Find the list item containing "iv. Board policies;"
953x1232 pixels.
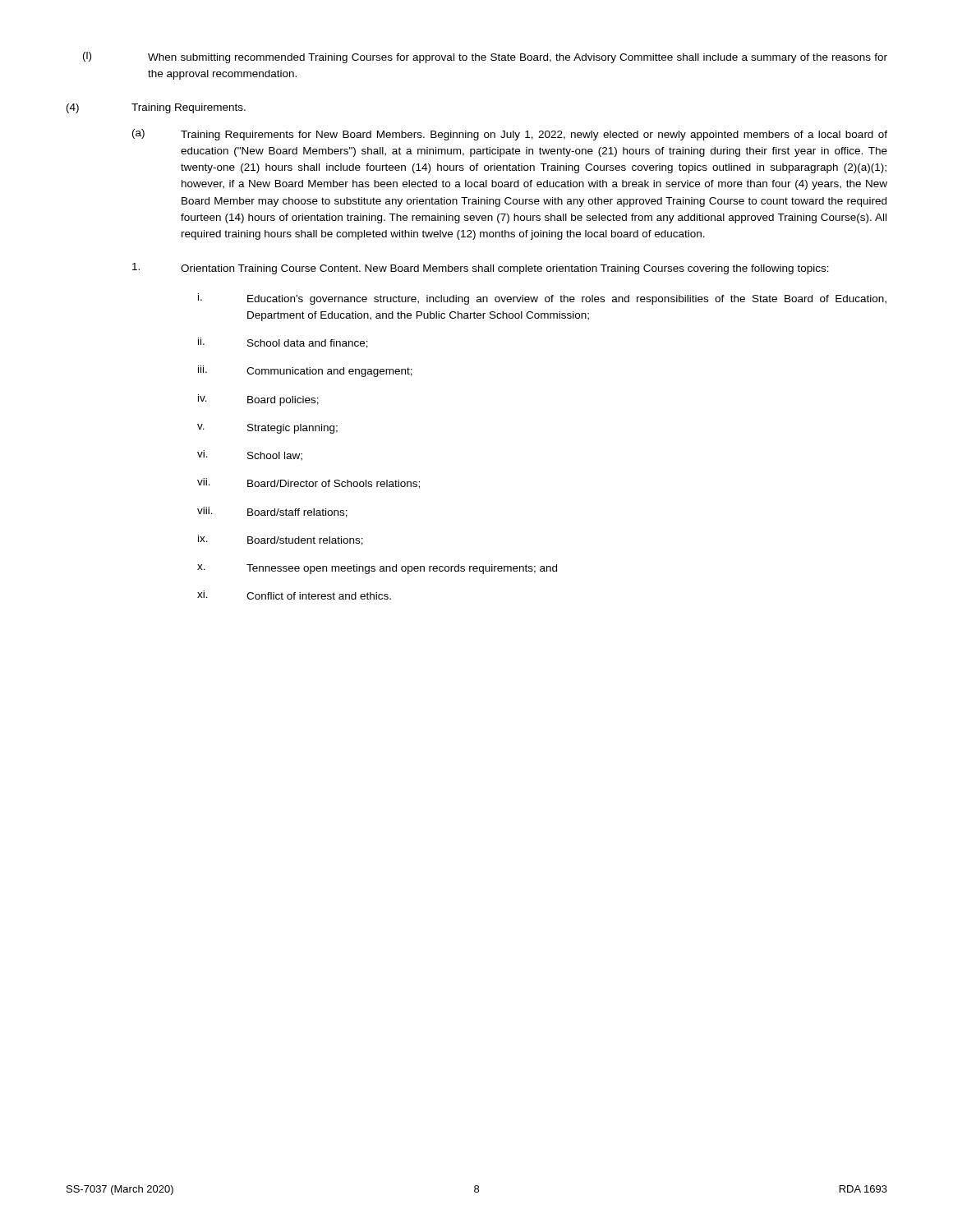[258, 400]
